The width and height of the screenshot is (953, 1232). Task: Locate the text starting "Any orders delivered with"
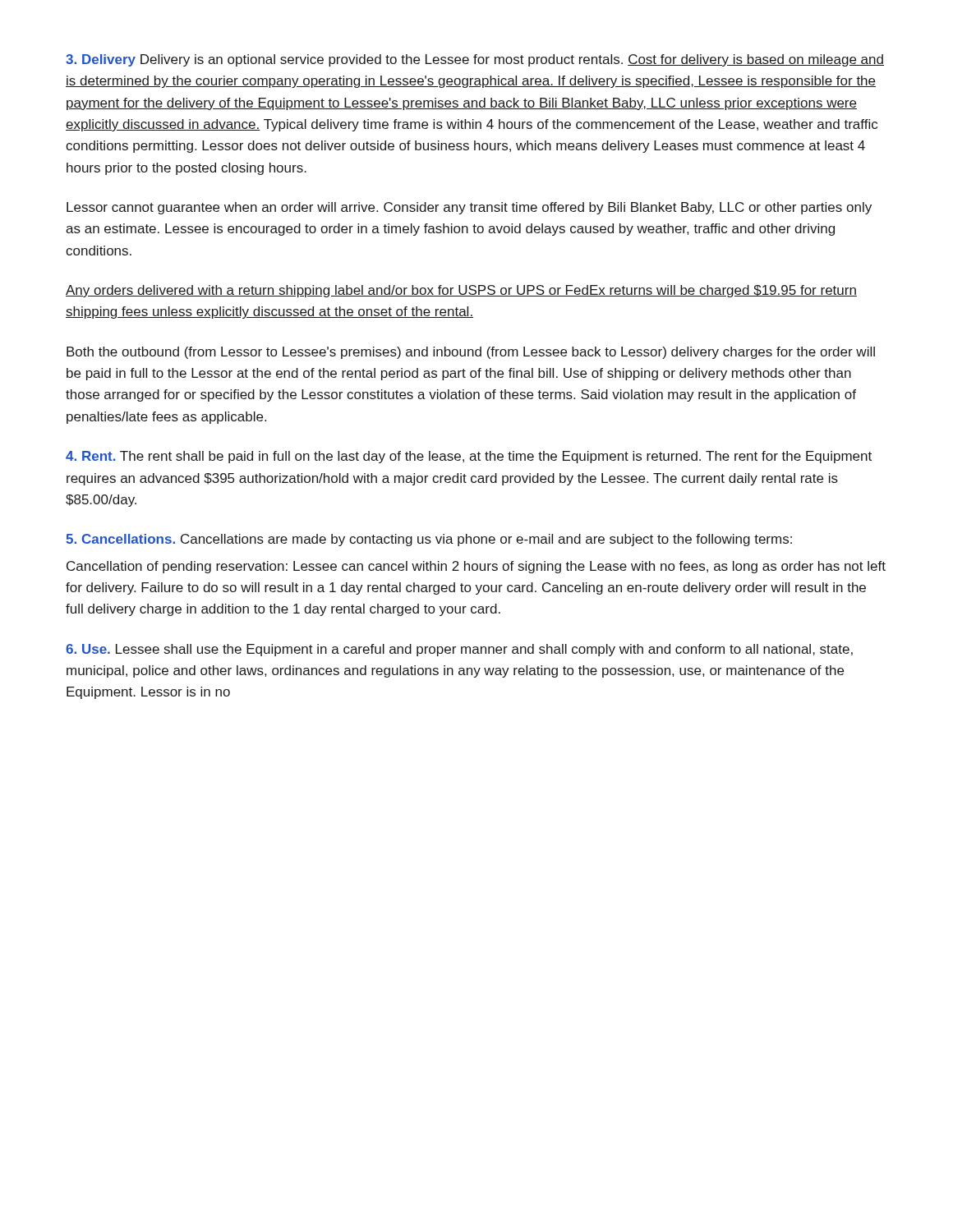461,301
